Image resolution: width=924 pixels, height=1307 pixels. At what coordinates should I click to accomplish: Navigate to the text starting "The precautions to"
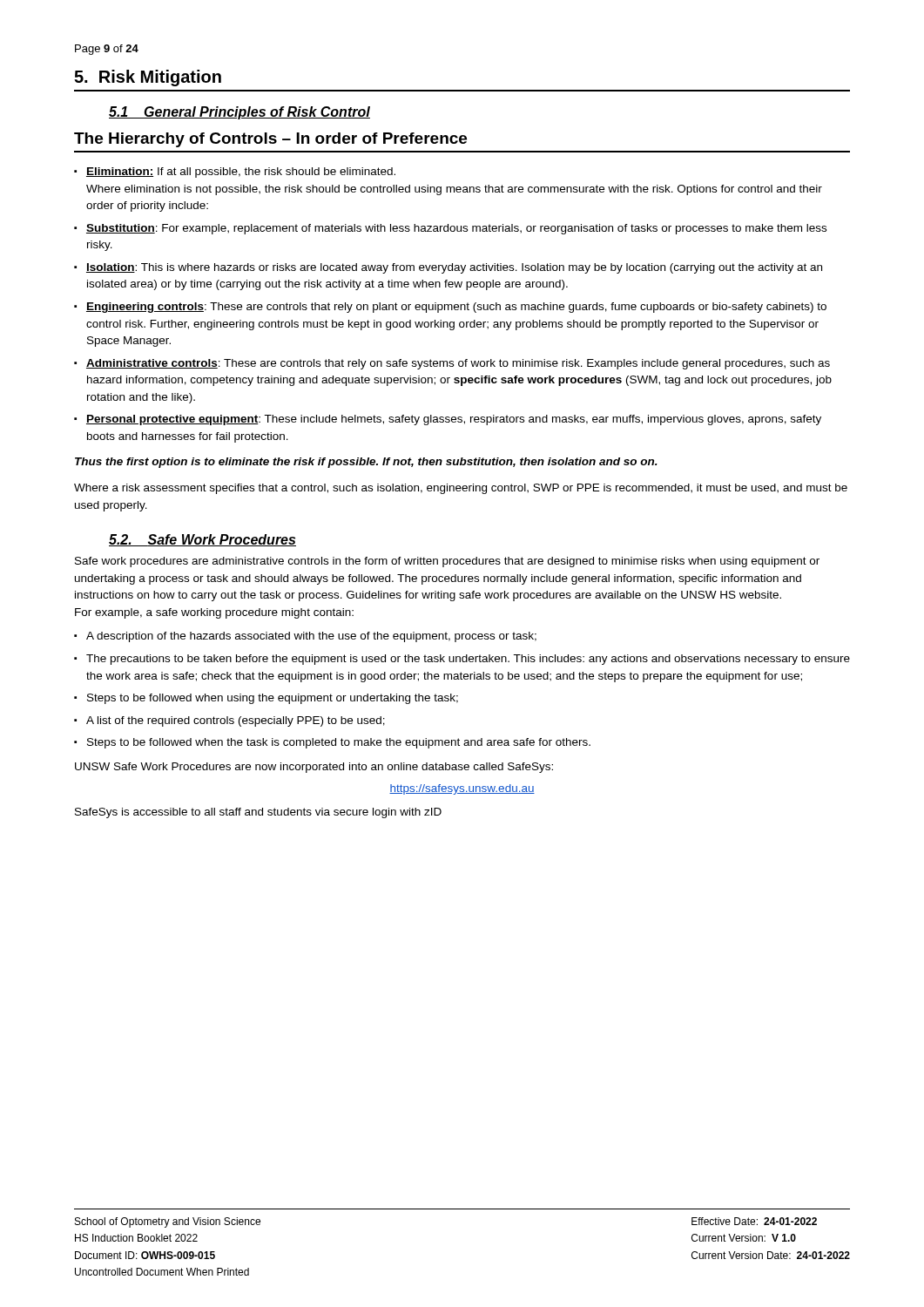(468, 667)
